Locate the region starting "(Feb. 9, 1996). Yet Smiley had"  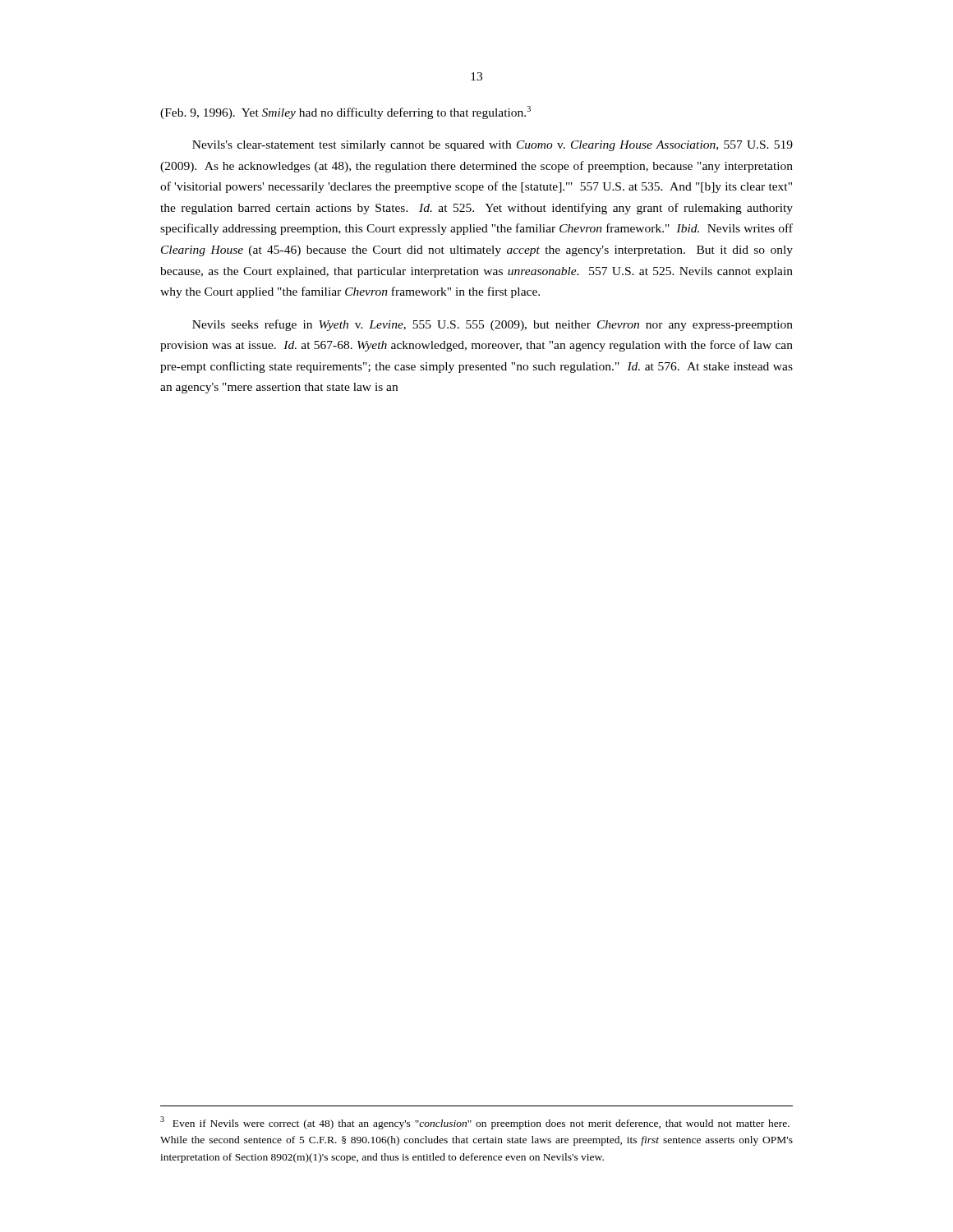coord(476,112)
